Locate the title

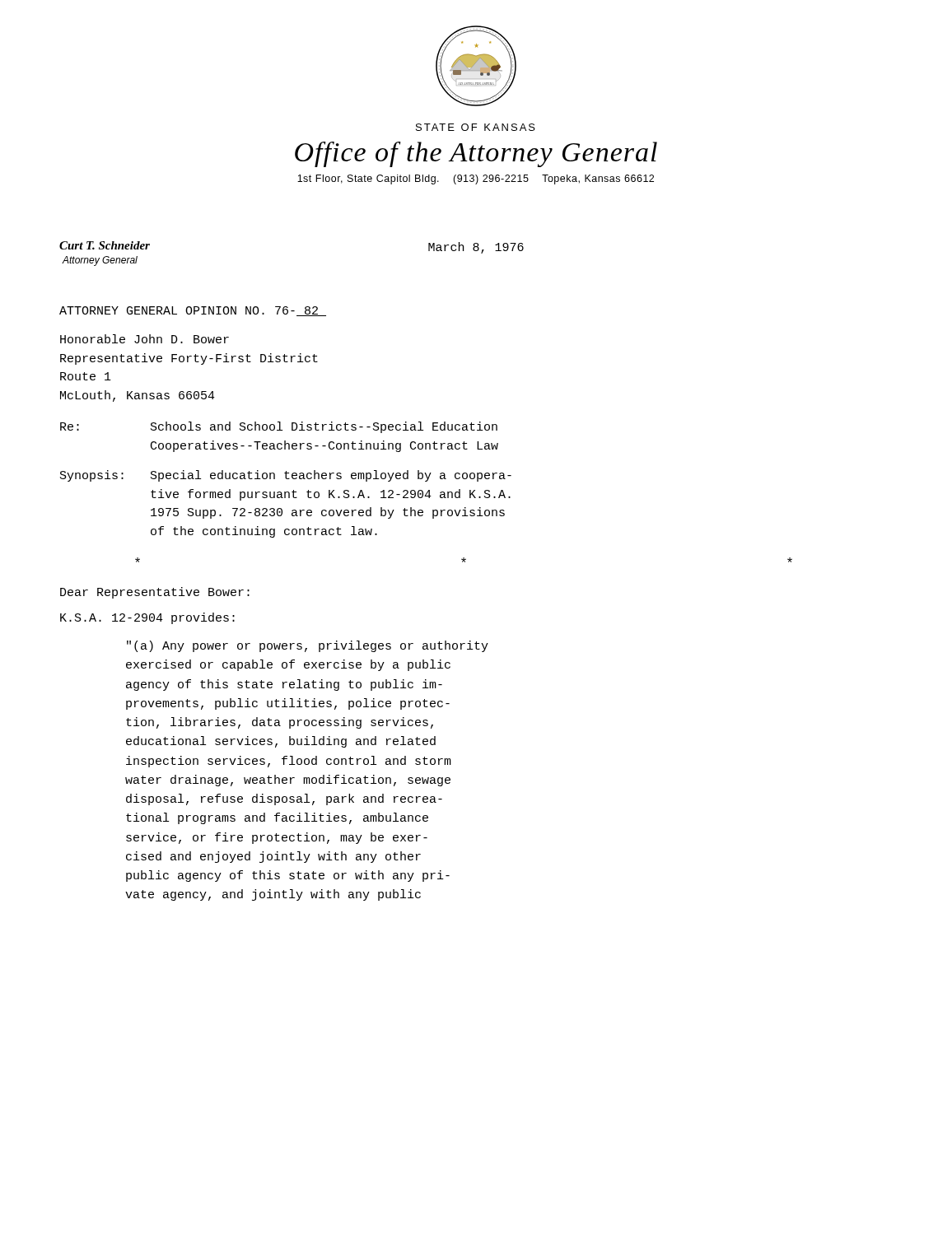click(x=476, y=152)
